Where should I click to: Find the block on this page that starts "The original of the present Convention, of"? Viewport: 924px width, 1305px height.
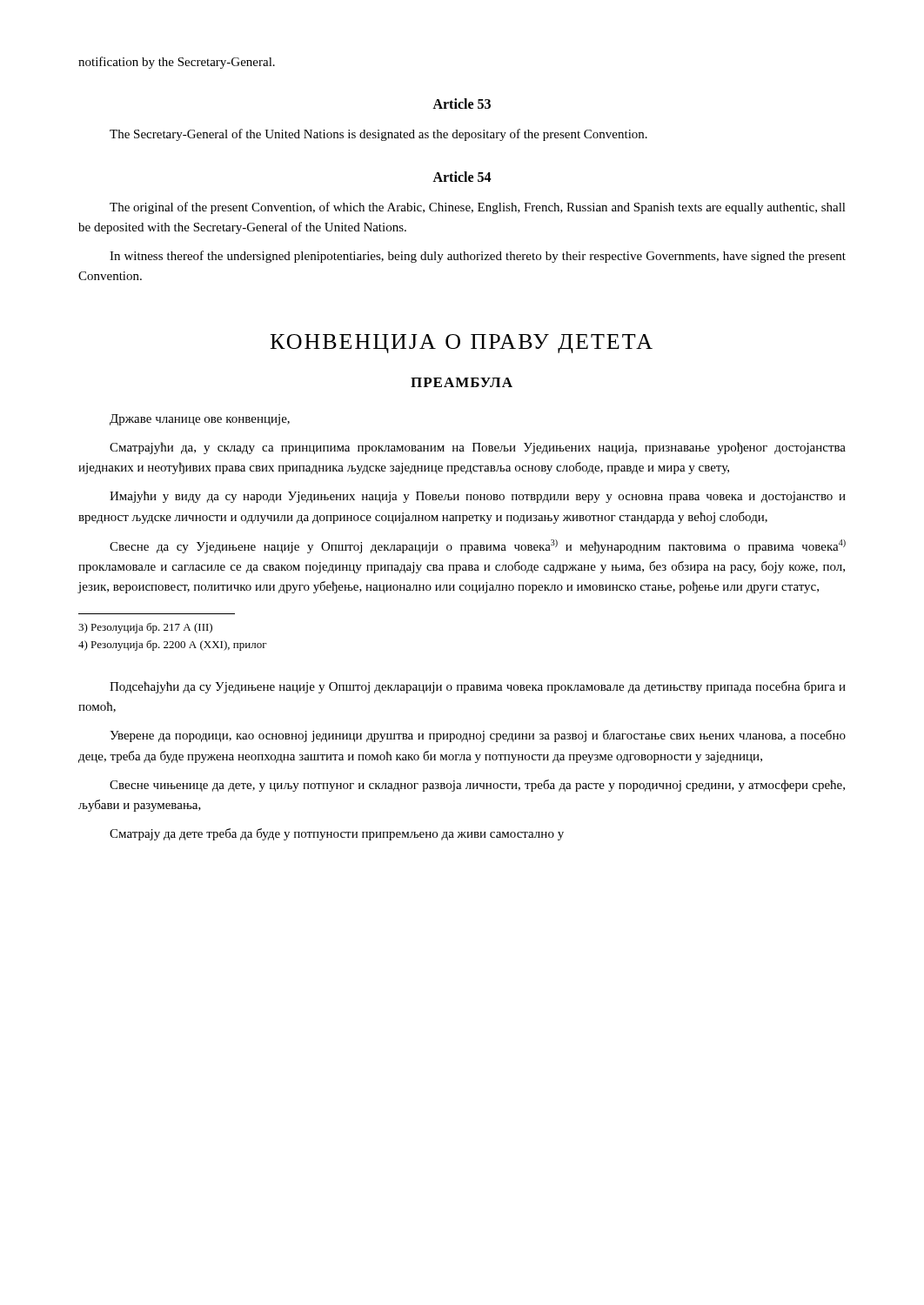click(462, 217)
